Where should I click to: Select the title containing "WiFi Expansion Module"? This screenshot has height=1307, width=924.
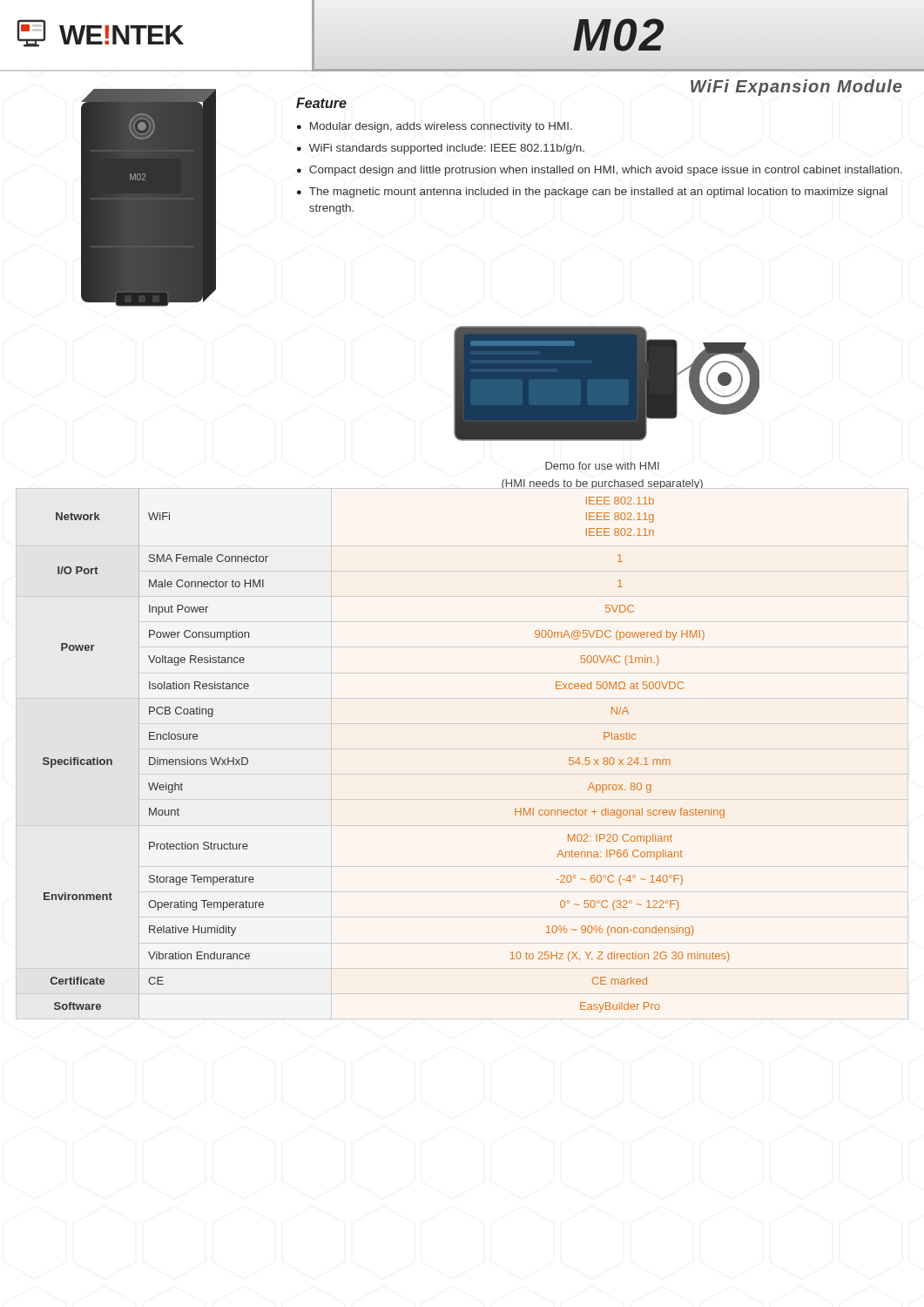coord(796,86)
